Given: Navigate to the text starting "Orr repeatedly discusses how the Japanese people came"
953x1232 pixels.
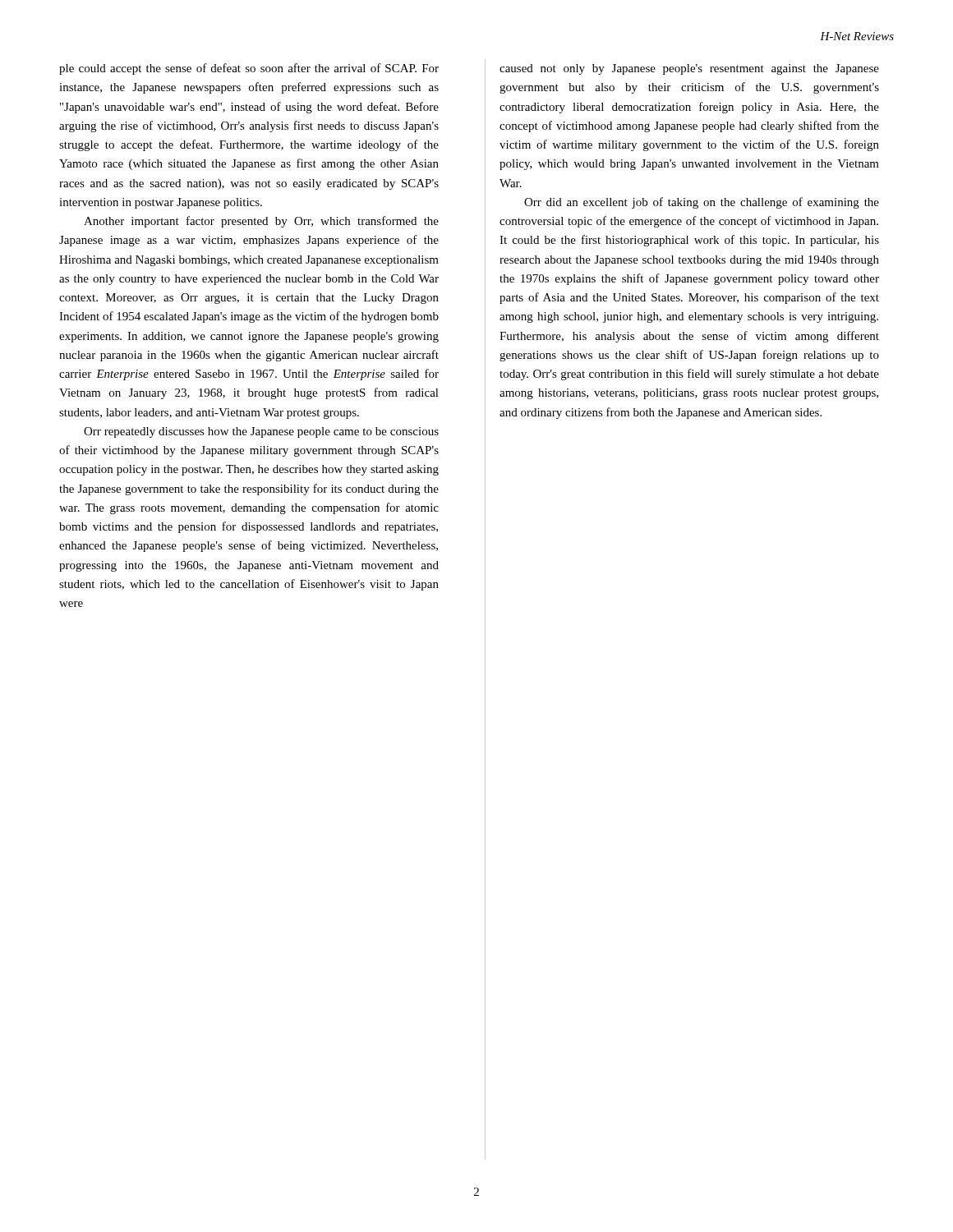Looking at the screenshot, I should click(x=249, y=517).
